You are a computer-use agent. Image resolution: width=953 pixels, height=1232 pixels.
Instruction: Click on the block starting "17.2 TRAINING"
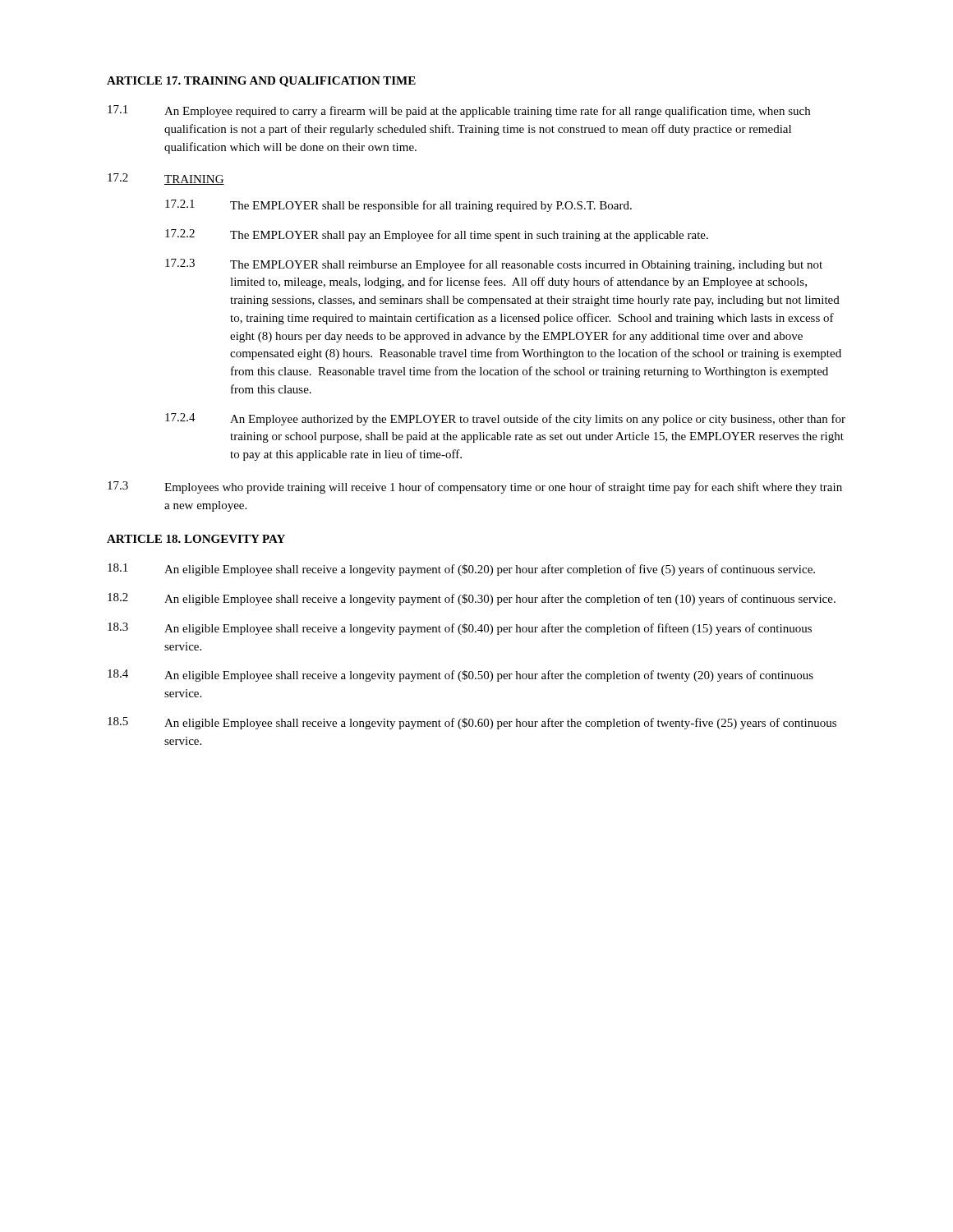click(166, 179)
